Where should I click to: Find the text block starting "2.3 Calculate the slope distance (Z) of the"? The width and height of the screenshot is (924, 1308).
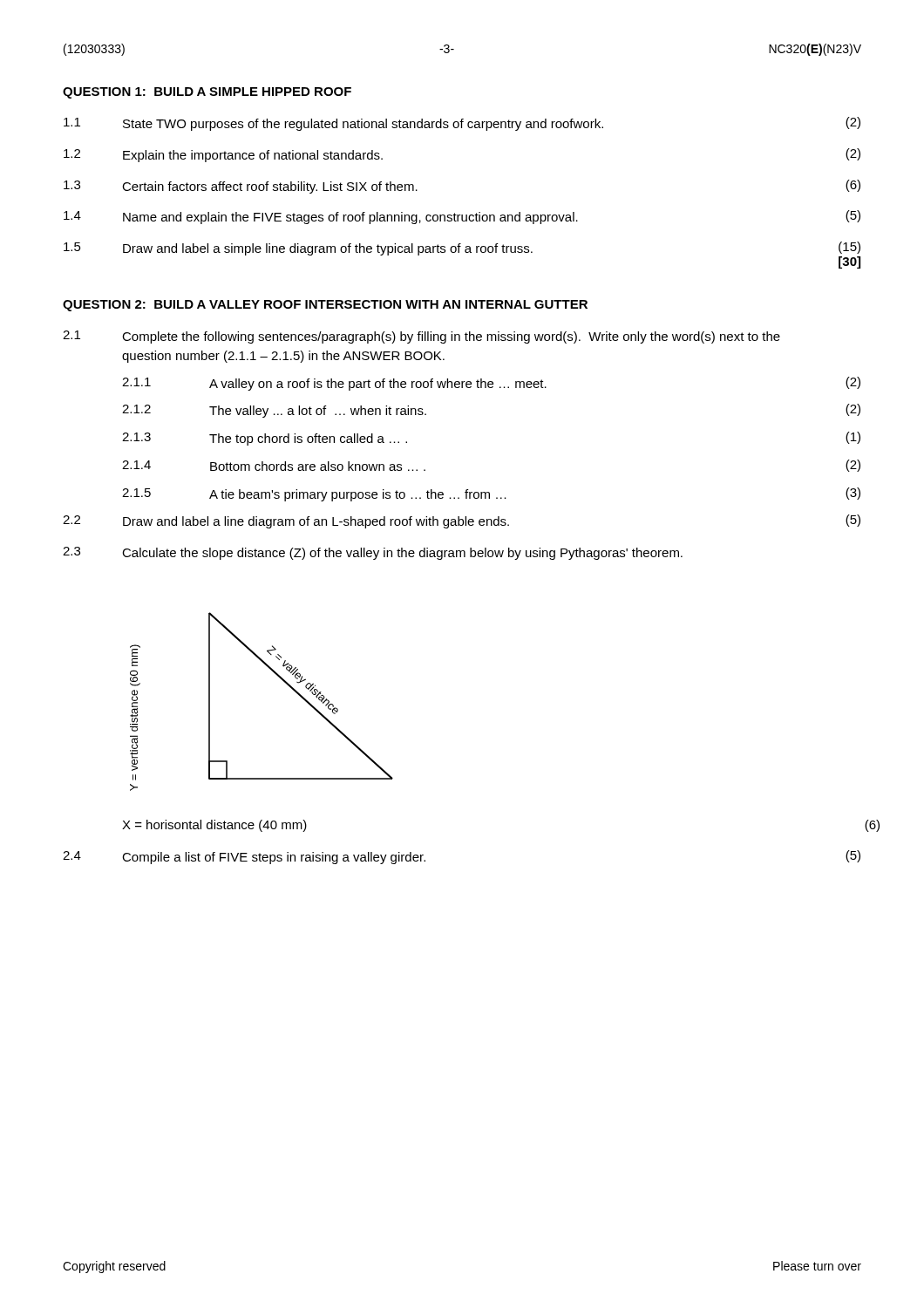[x=439, y=553]
